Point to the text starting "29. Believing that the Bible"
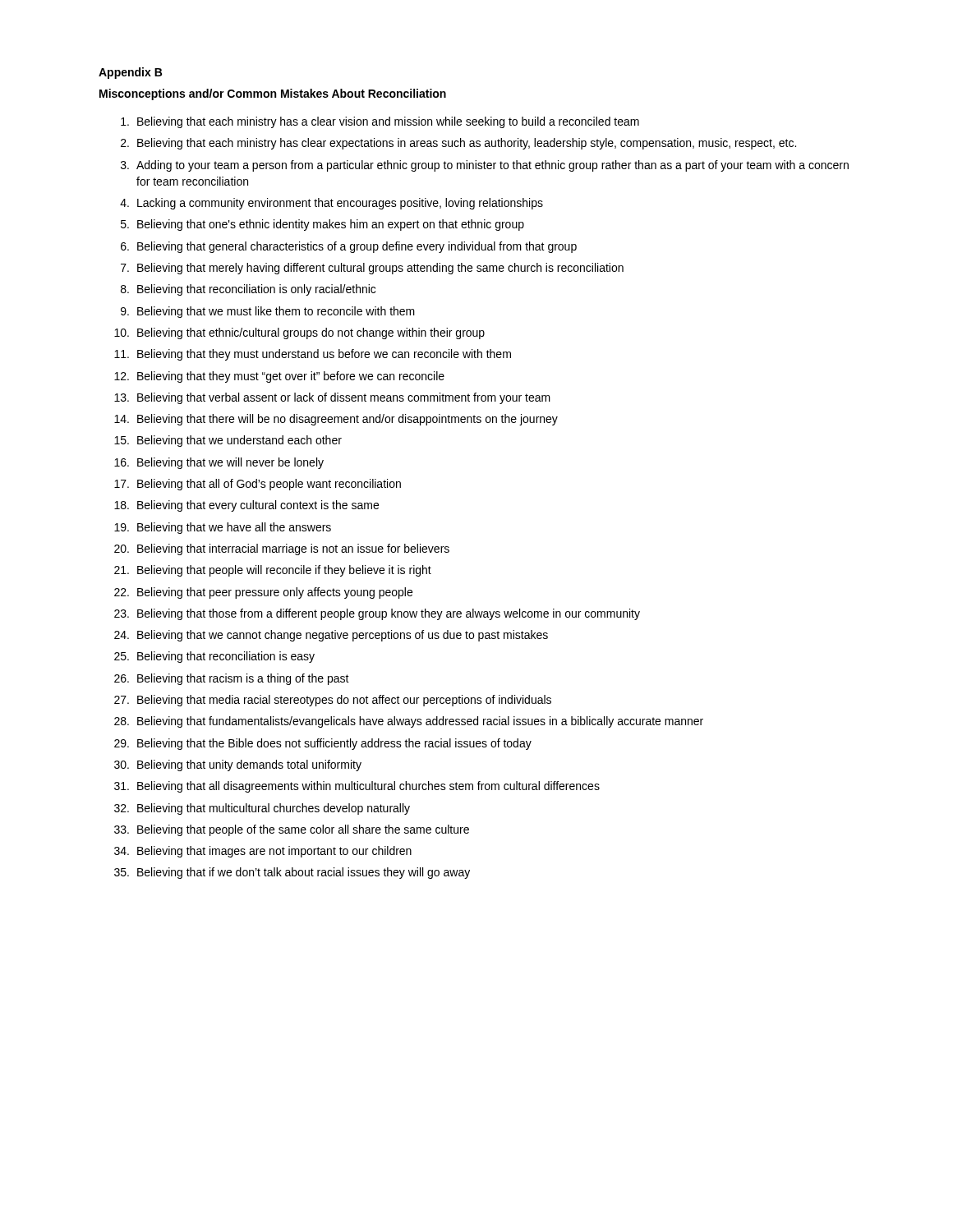The height and width of the screenshot is (1232, 953). [x=476, y=743]
